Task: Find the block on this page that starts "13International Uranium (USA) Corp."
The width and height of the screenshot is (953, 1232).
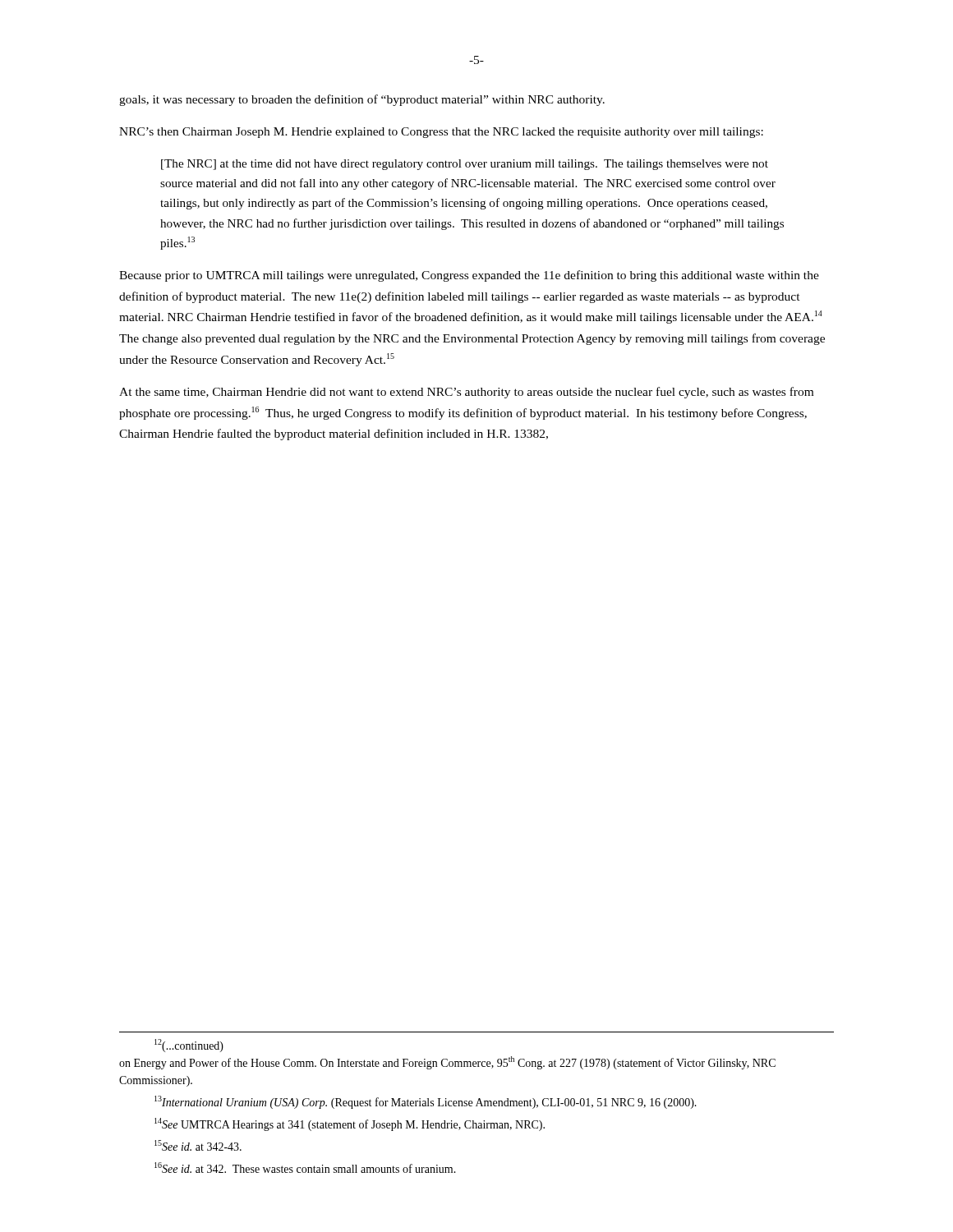Action: click(x=408, y=1102)
